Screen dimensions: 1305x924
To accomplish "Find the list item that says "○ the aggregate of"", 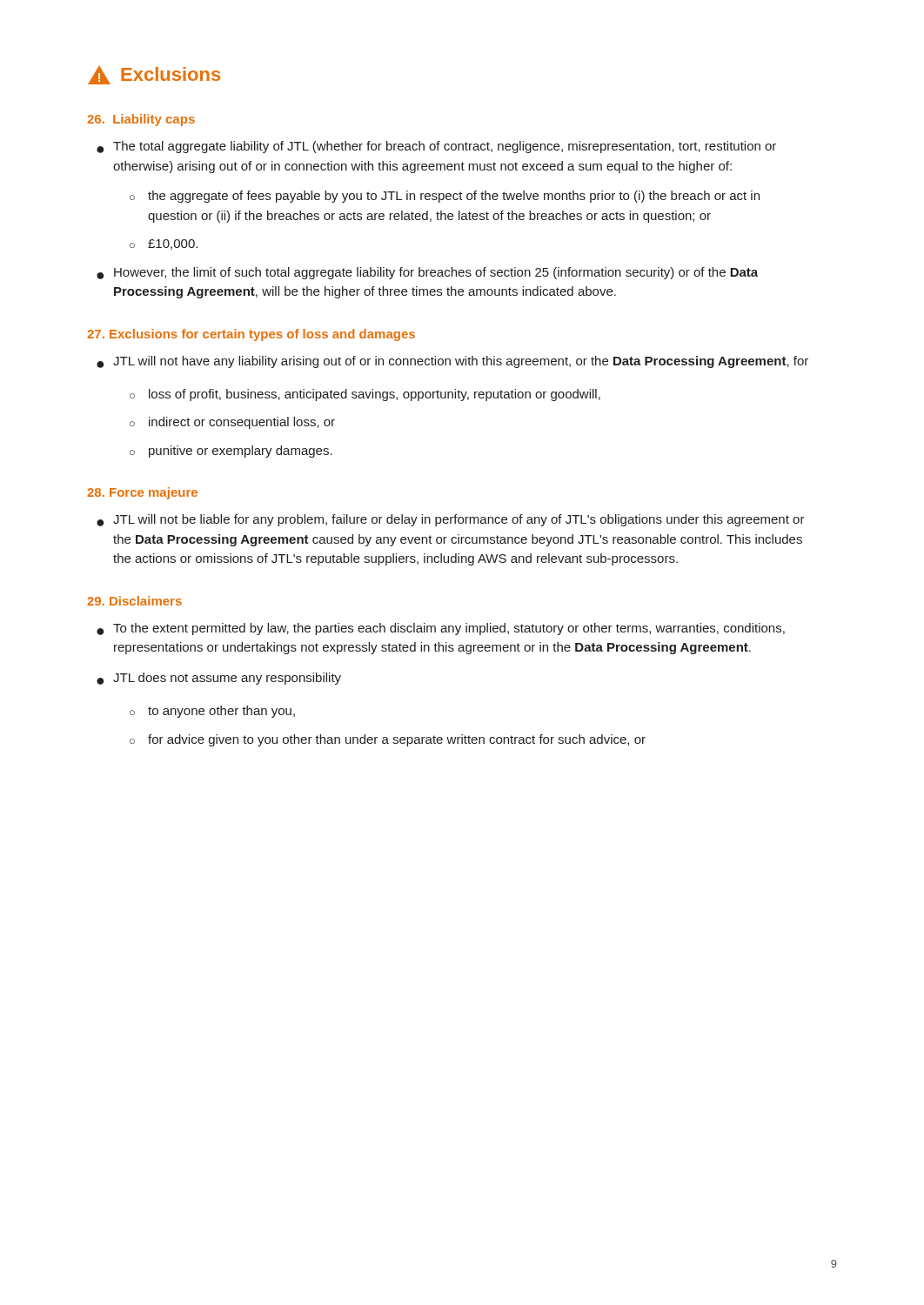I will coord(470,206).
